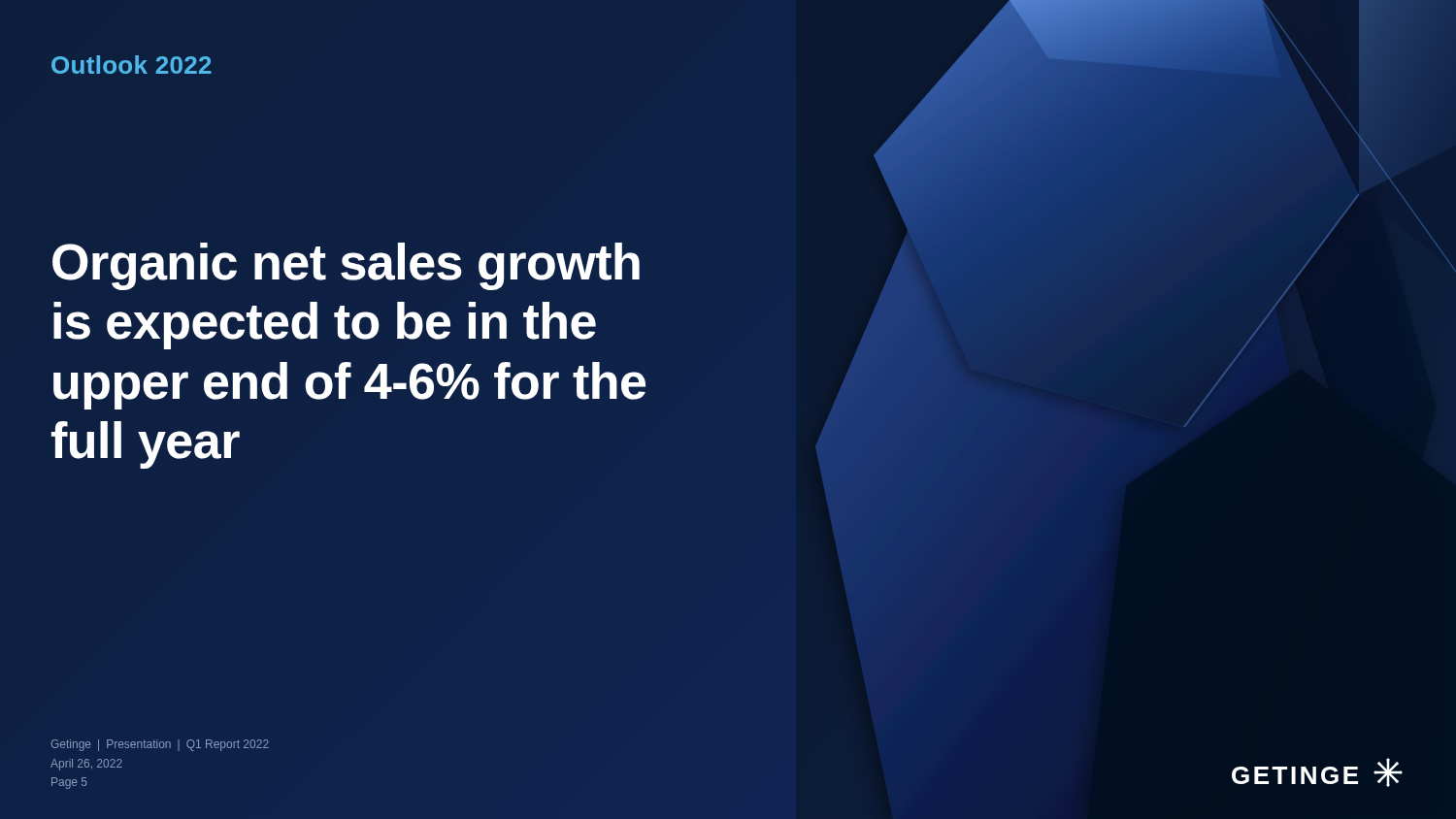Locate the logo
The width and height of the screenshot is (1456, 819).
point(1318,773)
